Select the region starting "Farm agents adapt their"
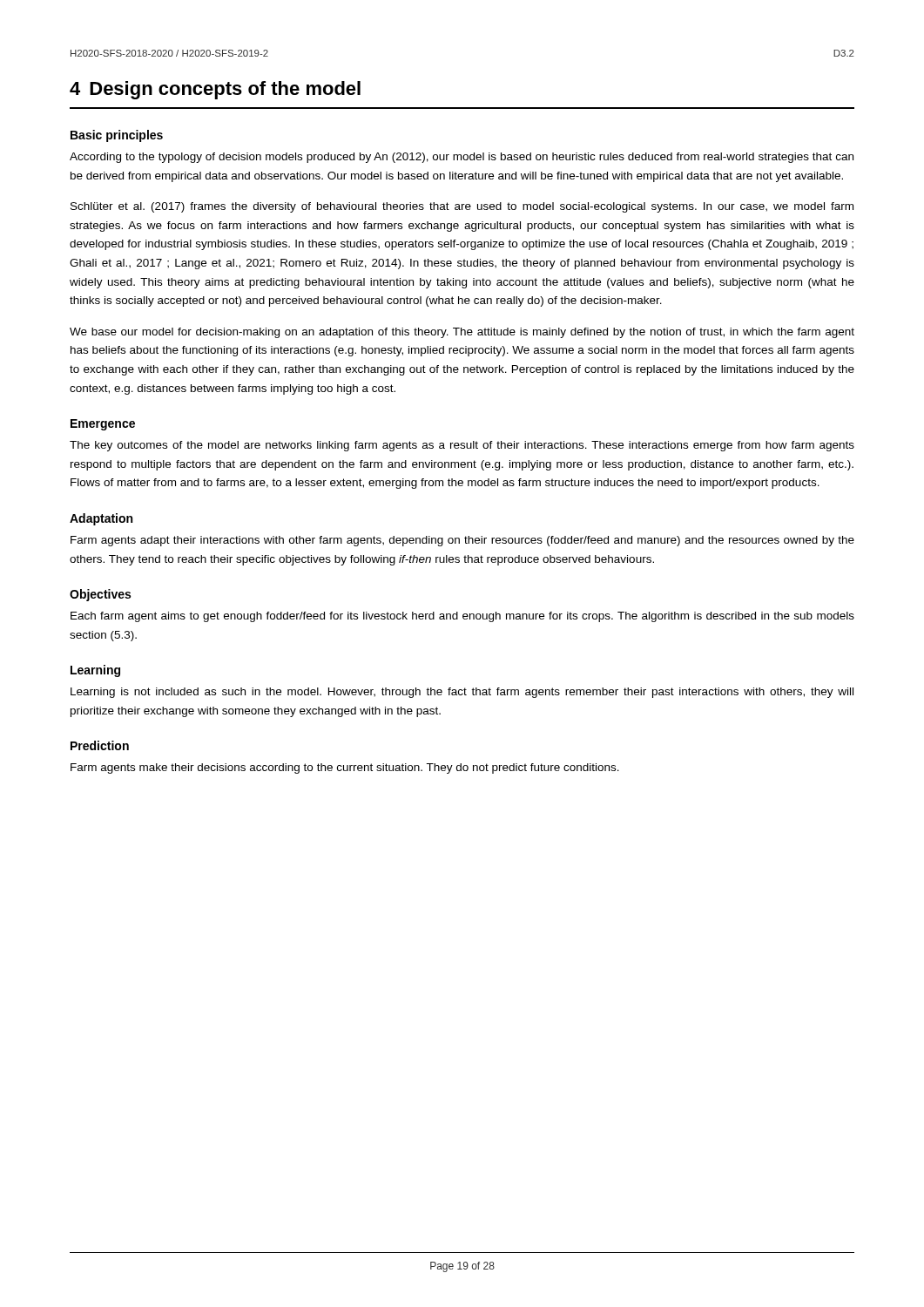This screenshot has width=924, height=1307. [462, 549]
